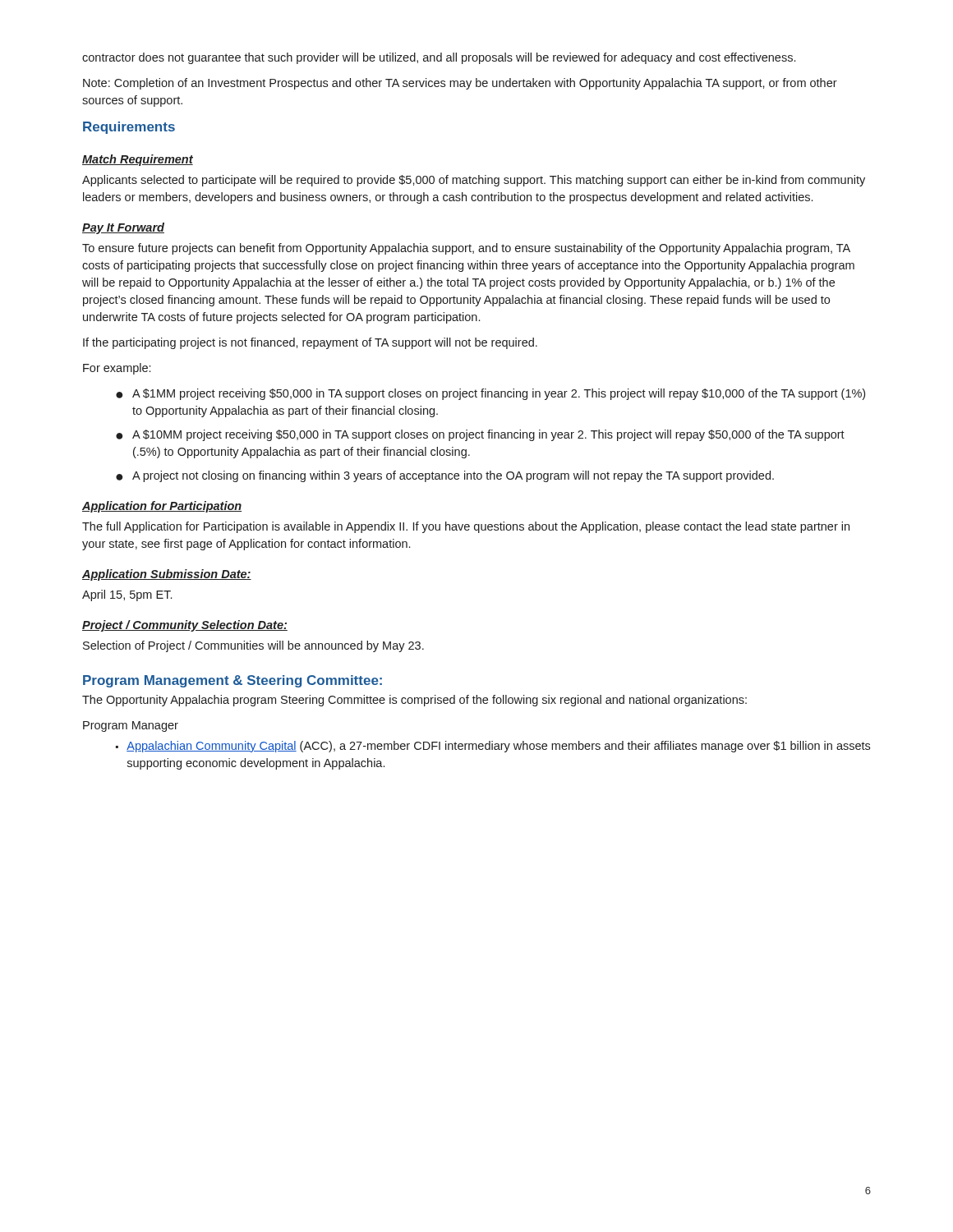Select the text block starting "To ensure future"
The height and width of the screenshot is (1232, 953).
(476, 283)
